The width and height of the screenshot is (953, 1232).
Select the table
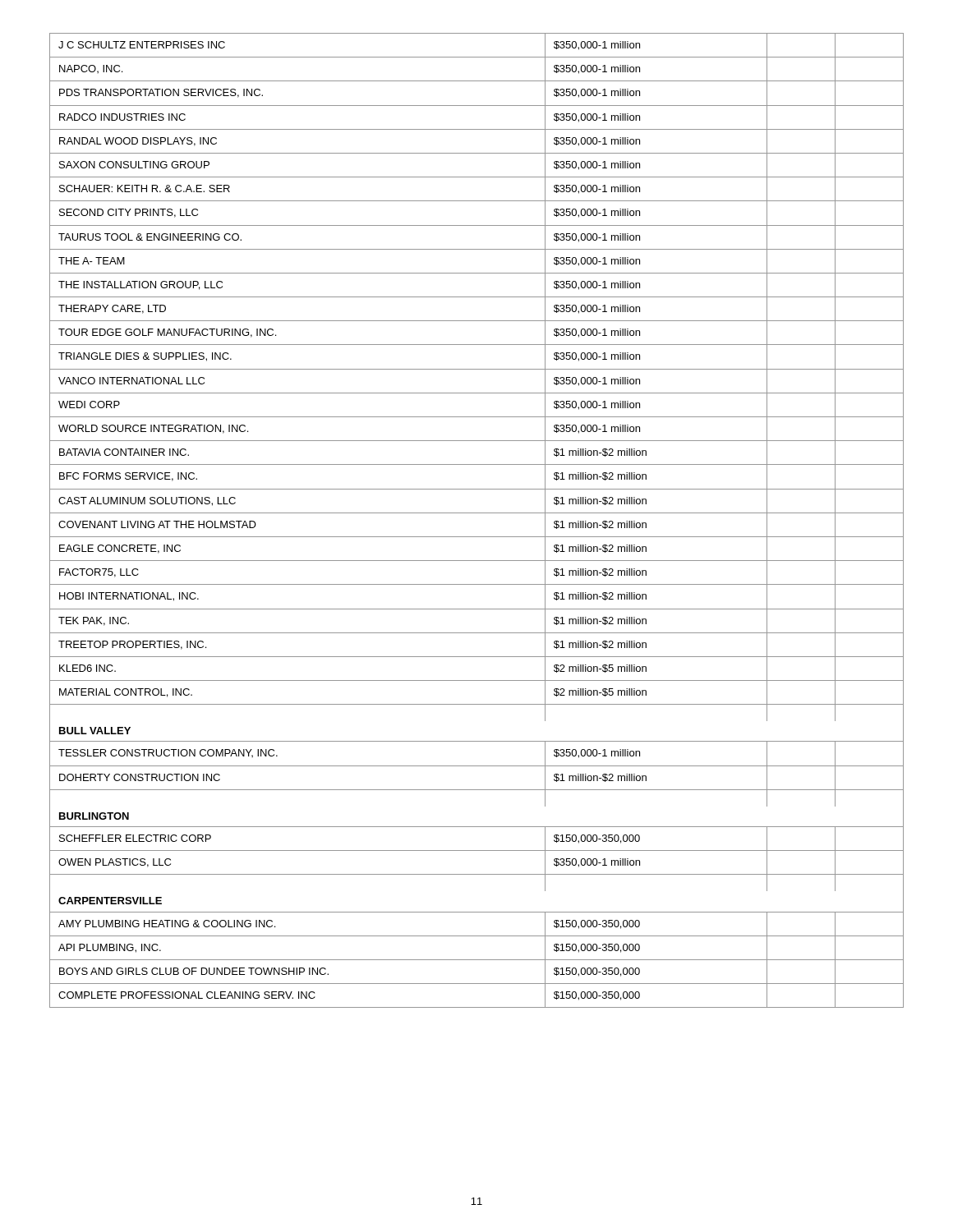click(x=476, y=520)
